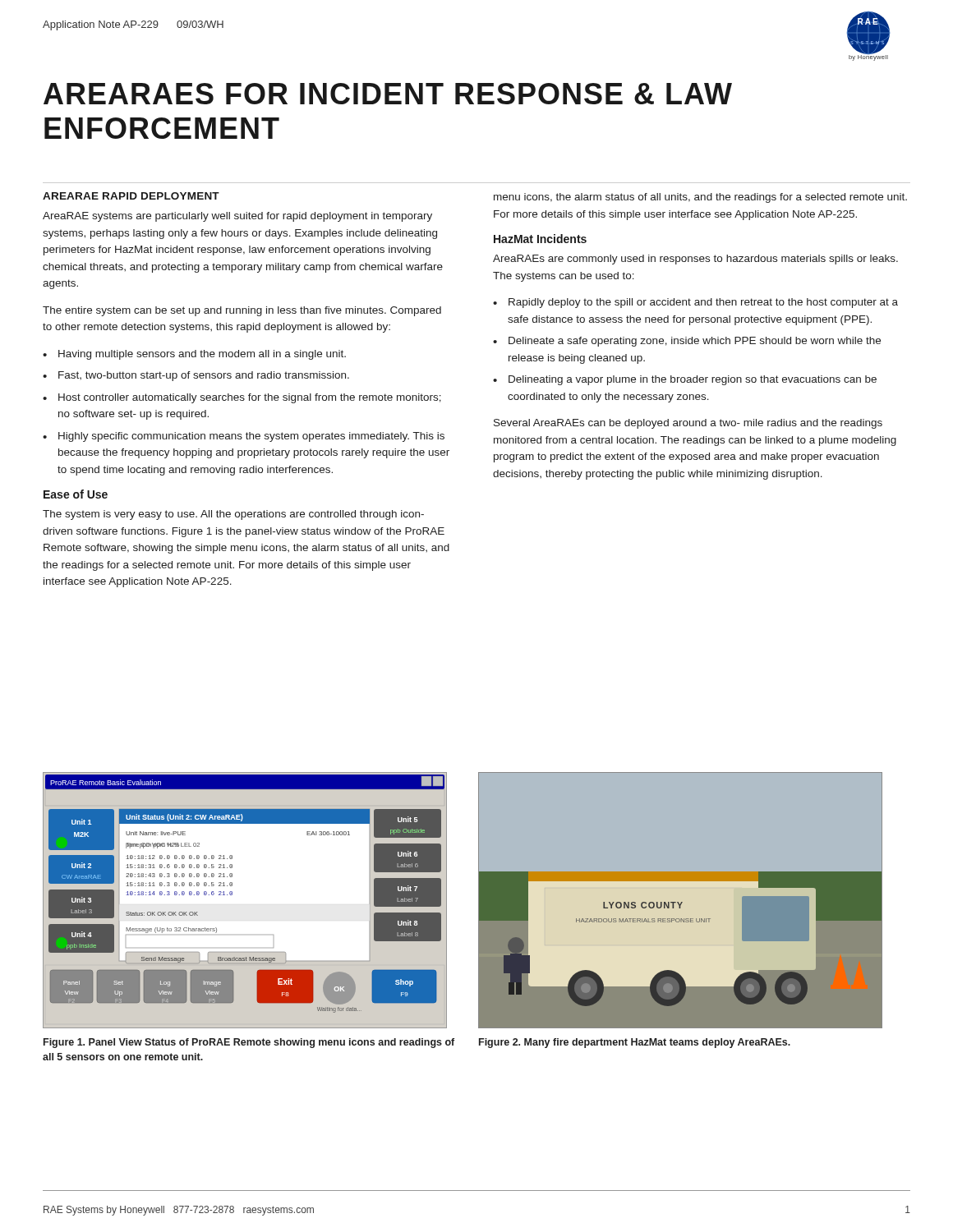
Task: Select the block starting "Having multiple sensors"
Action: pyautogui.click(x=202, y=353)
